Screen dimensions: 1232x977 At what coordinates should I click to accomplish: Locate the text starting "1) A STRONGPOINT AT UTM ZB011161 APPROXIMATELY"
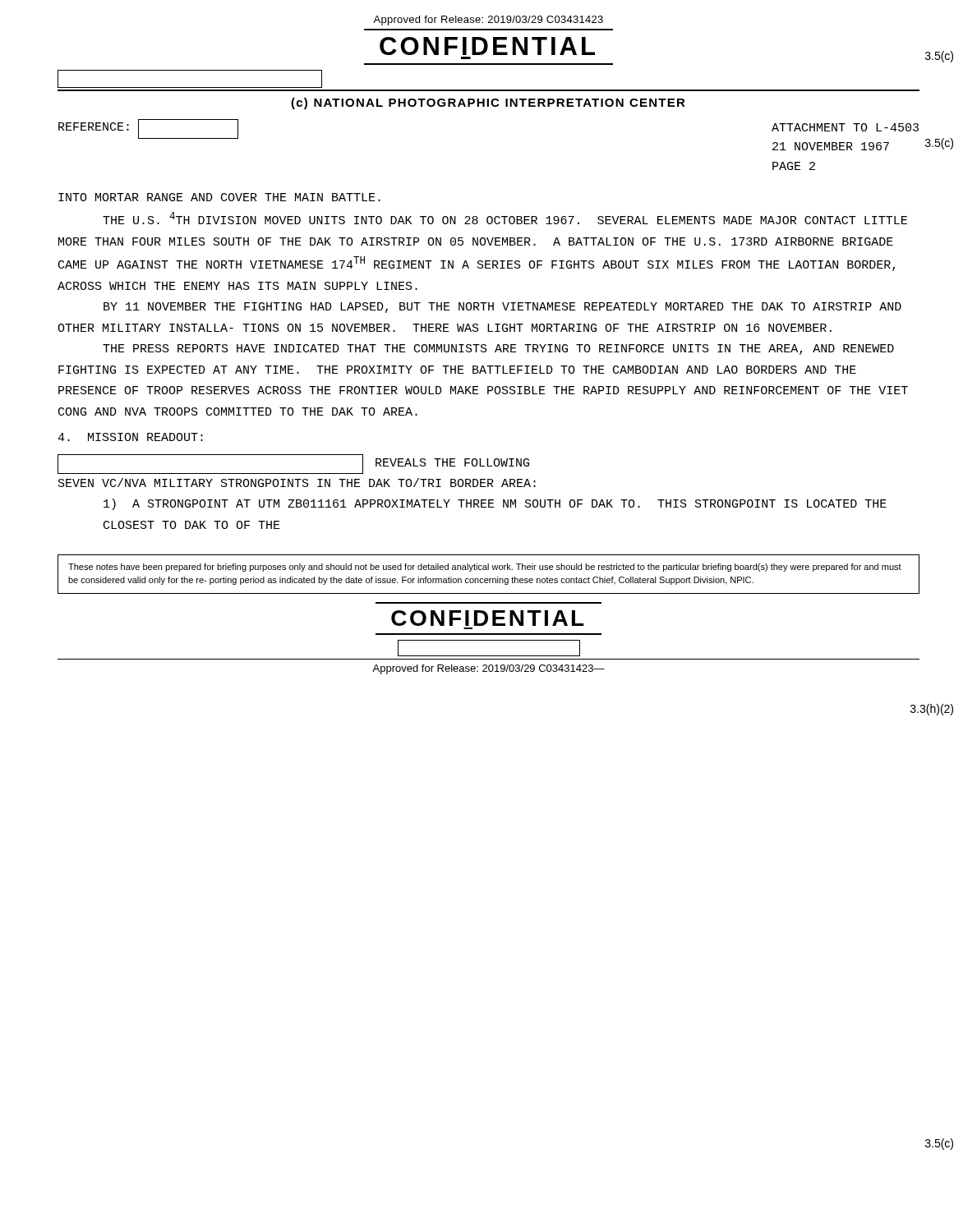(495, 515)
